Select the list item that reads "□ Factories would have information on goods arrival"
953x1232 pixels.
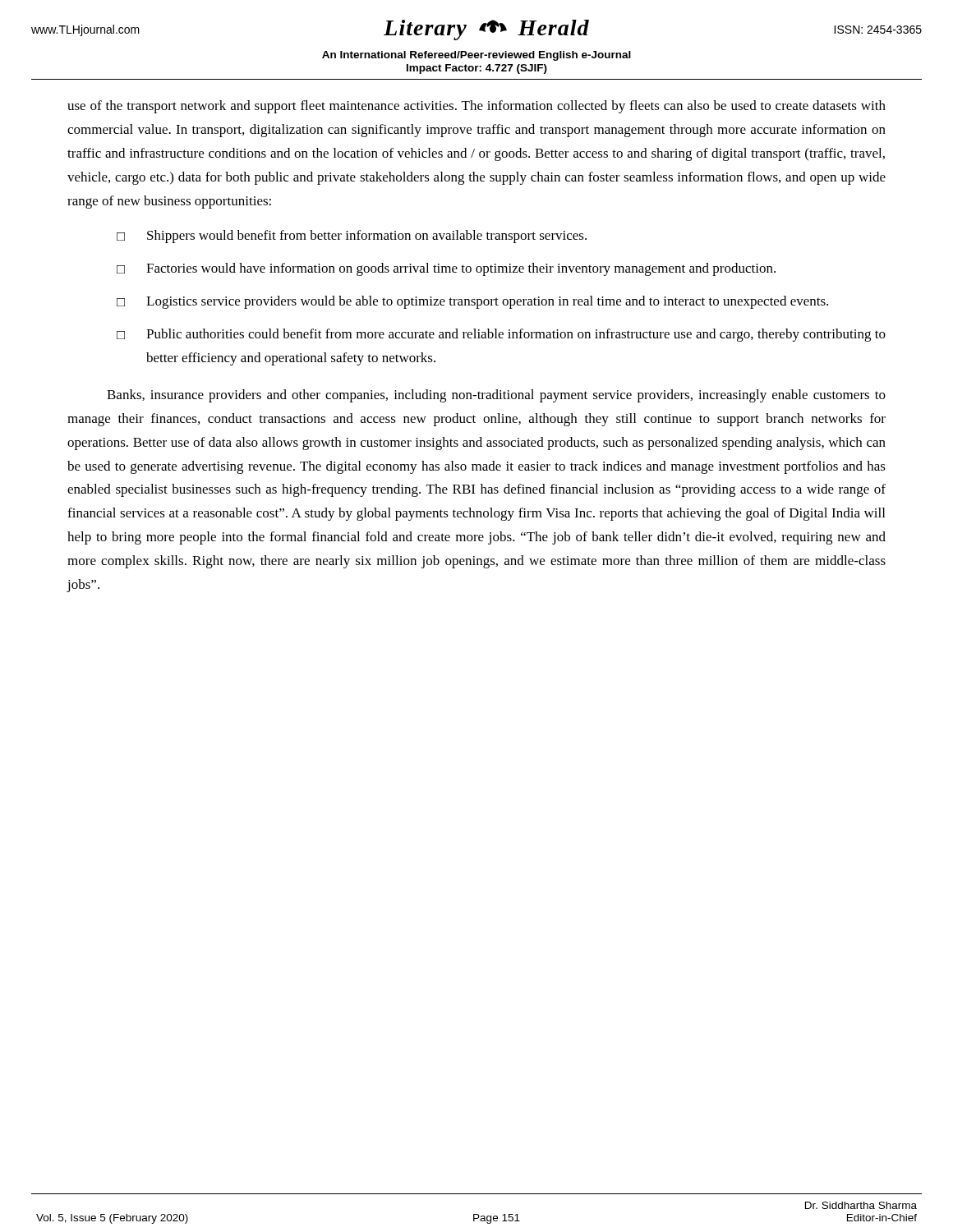[501, 270]
